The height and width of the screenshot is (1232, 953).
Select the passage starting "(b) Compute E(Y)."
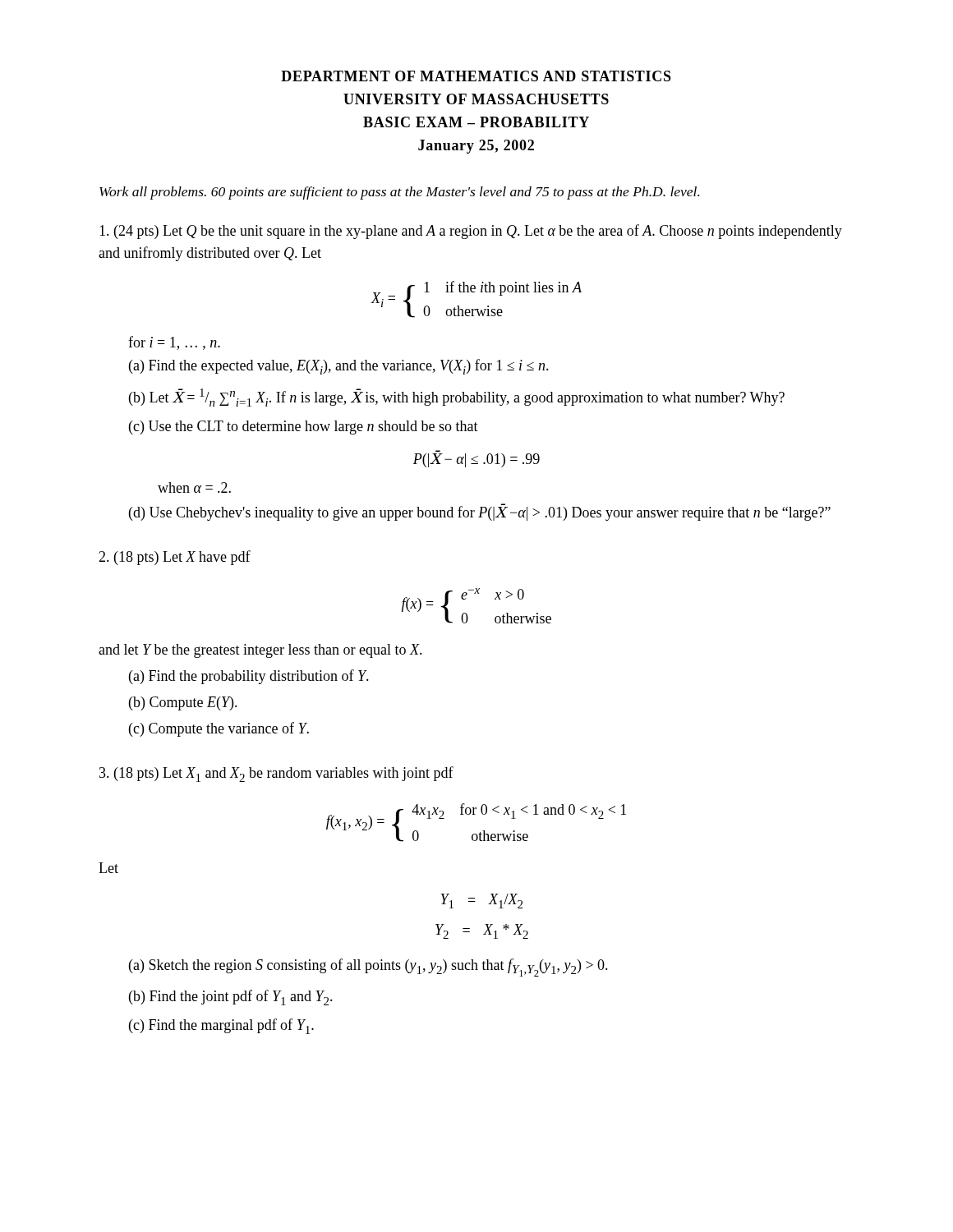[183, 703]
